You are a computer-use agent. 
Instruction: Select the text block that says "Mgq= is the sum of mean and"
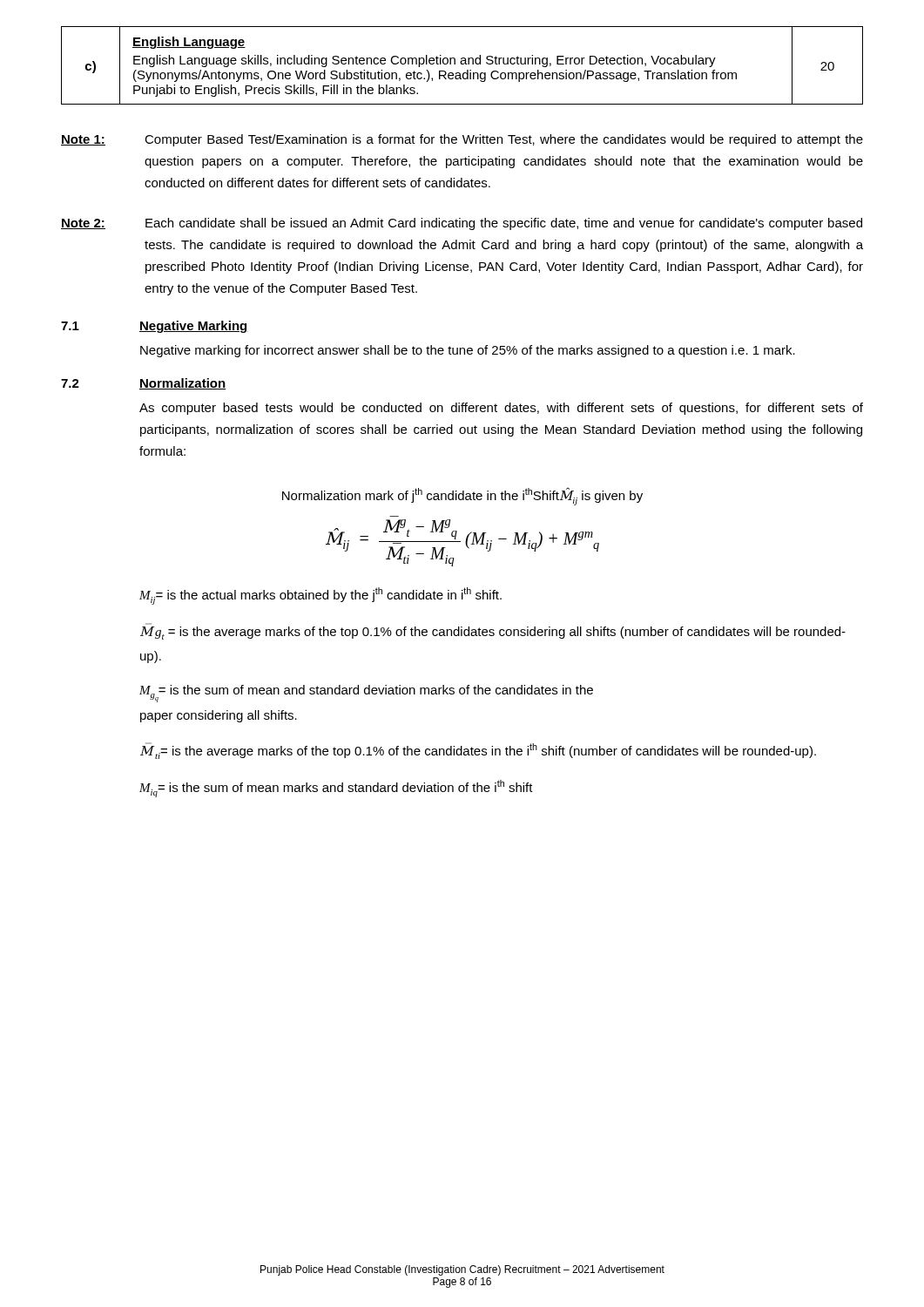click(x=367, y=703)
